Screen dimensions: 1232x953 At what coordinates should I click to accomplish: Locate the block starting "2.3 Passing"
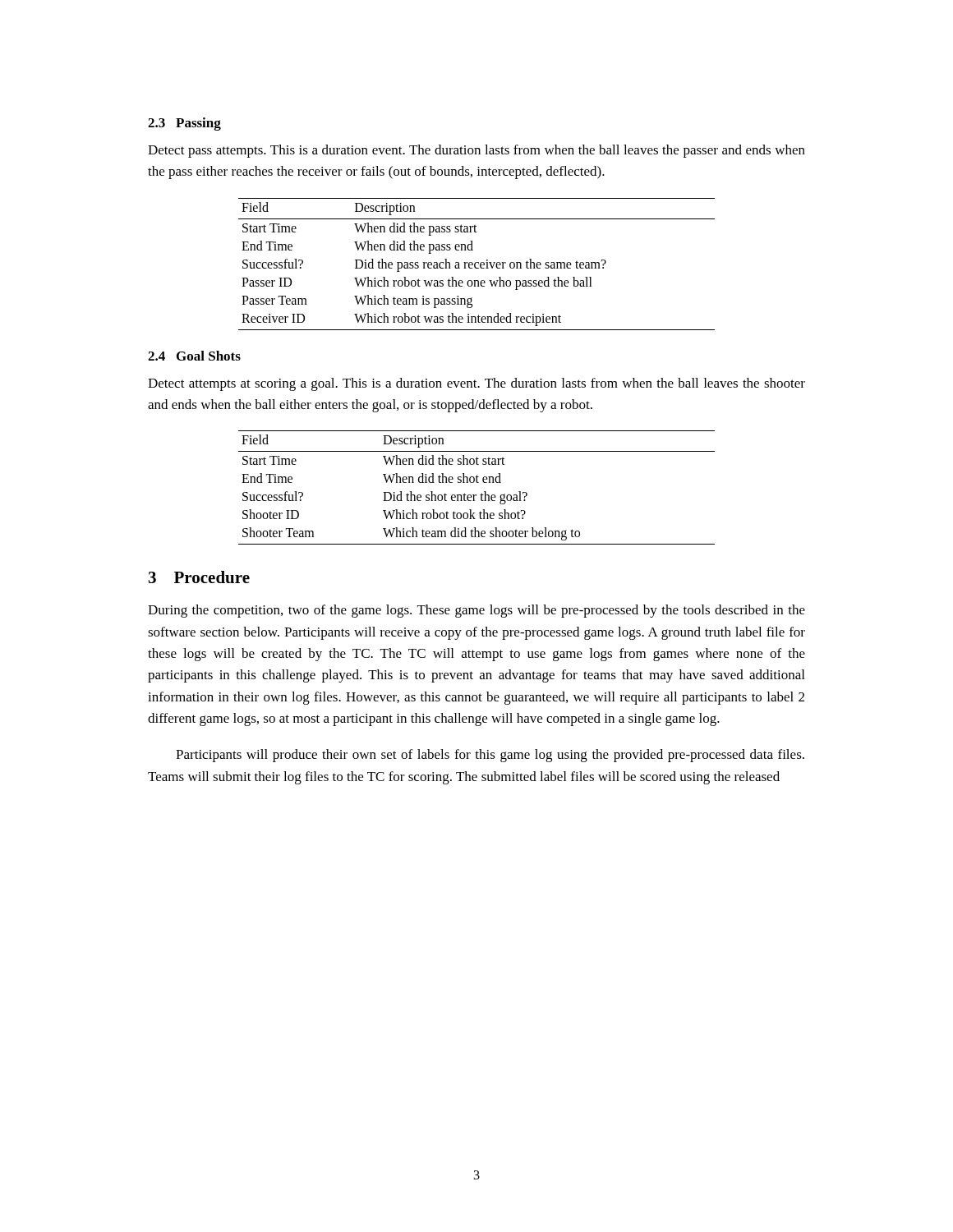pos(184,123)
